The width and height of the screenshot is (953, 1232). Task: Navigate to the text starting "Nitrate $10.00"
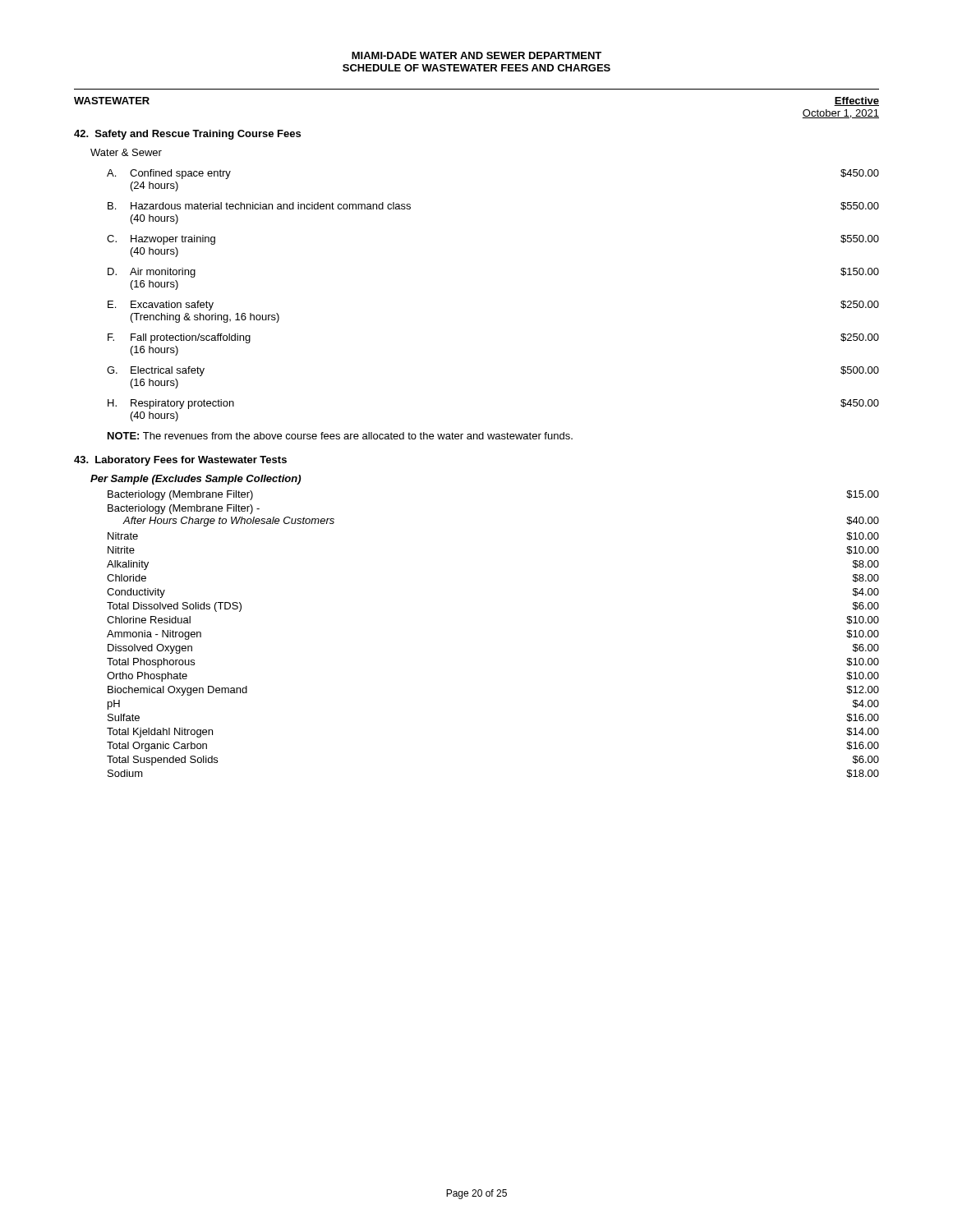pyautogui.click(x=121, y=536)
